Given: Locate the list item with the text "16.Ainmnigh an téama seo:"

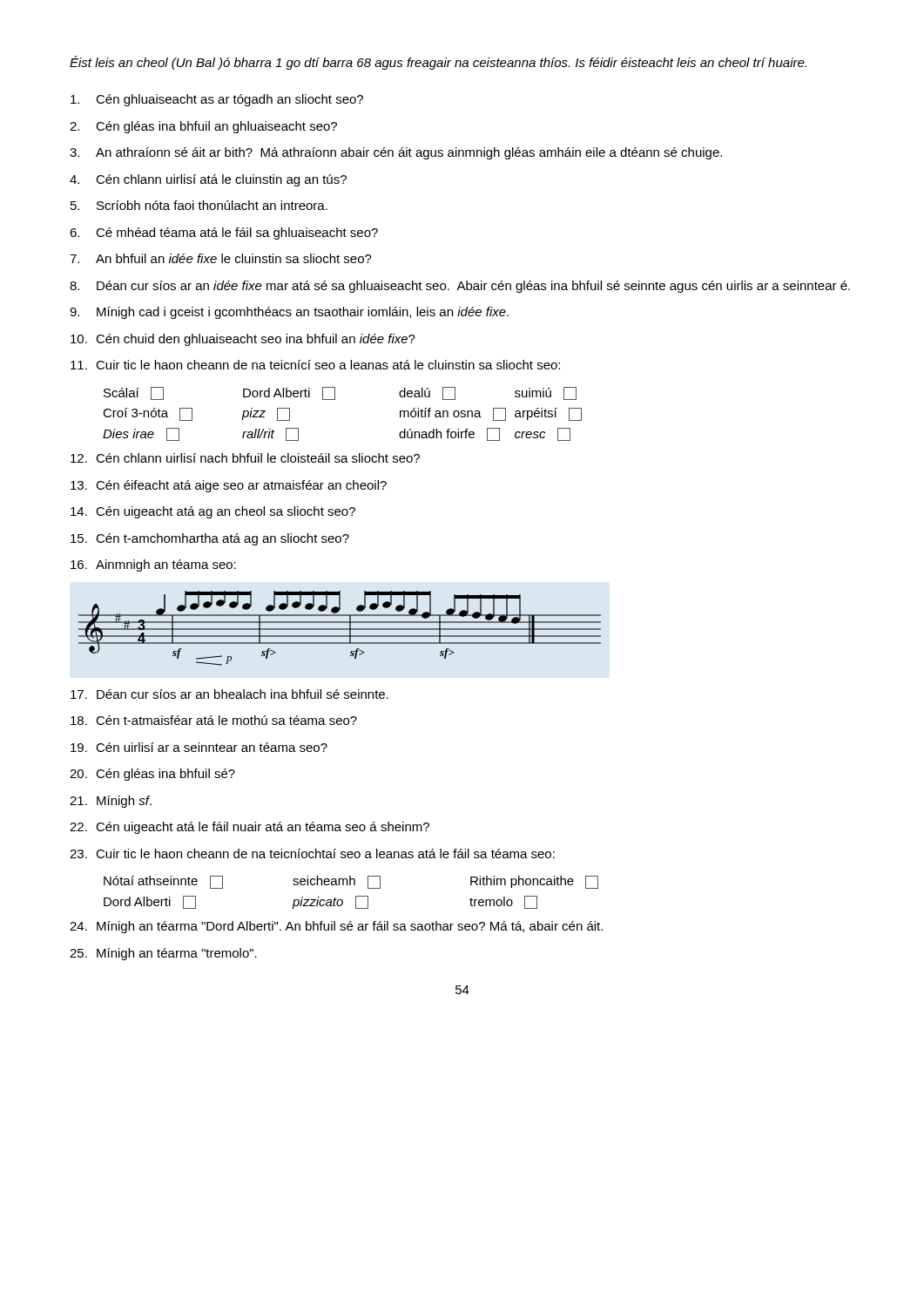Looking at the screenshot, I should [153, 565].
